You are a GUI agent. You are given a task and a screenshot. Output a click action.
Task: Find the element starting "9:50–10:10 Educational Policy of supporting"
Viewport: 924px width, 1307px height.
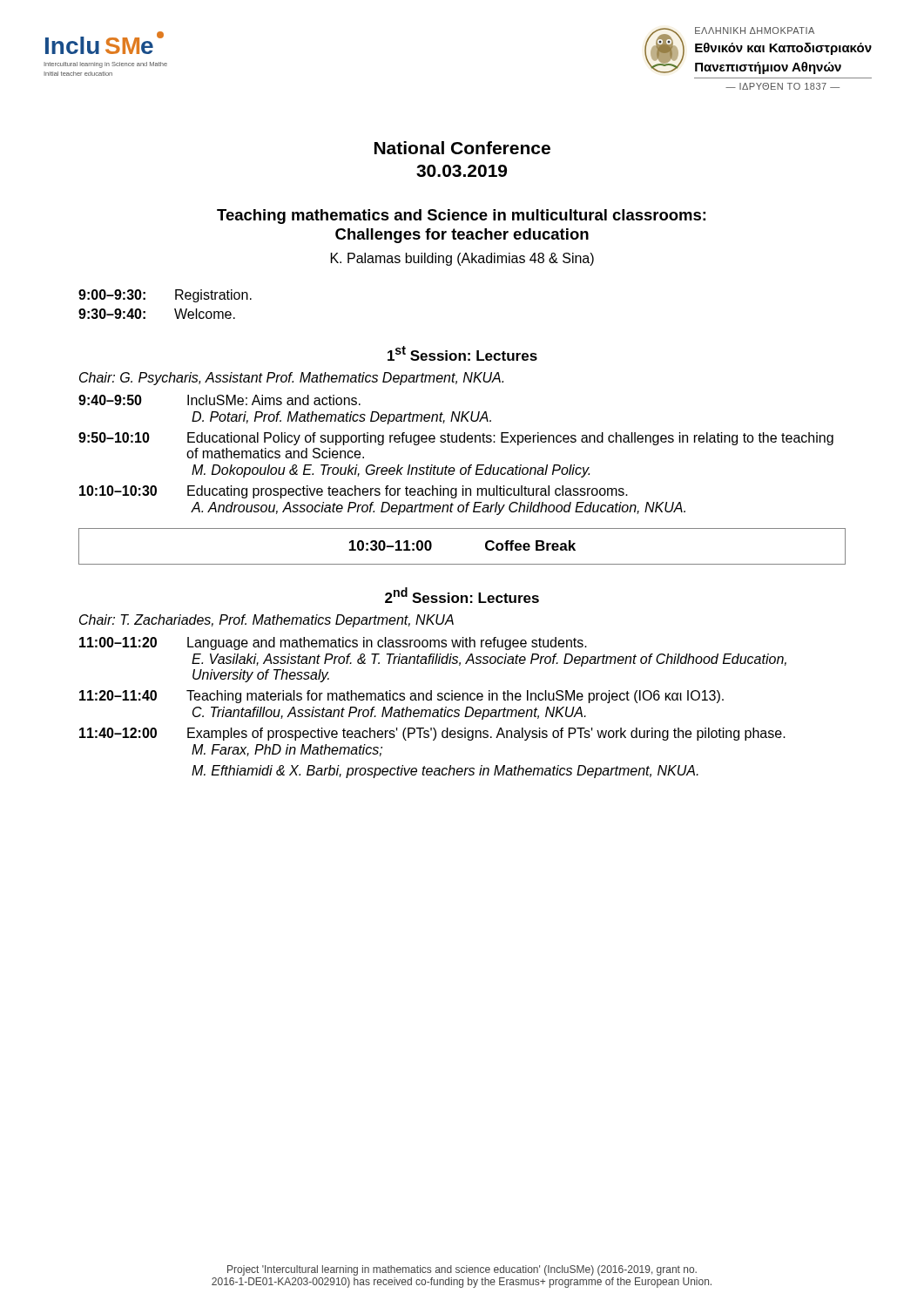click(456, 439)
